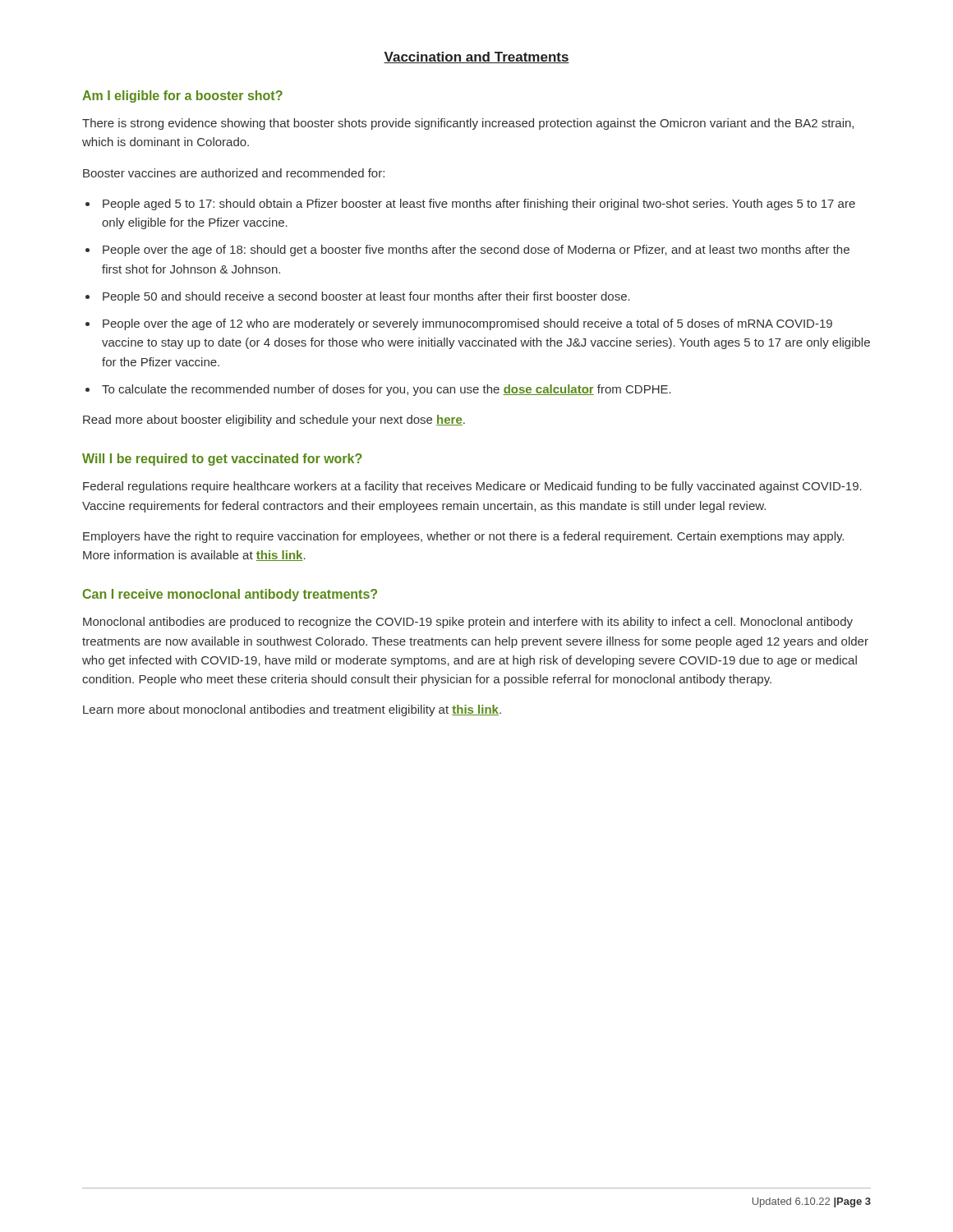Select the title that says "Vaccination and Treatments"
Screen dimensions: 1232x953
pyautogui.click(x=476, y=57)
